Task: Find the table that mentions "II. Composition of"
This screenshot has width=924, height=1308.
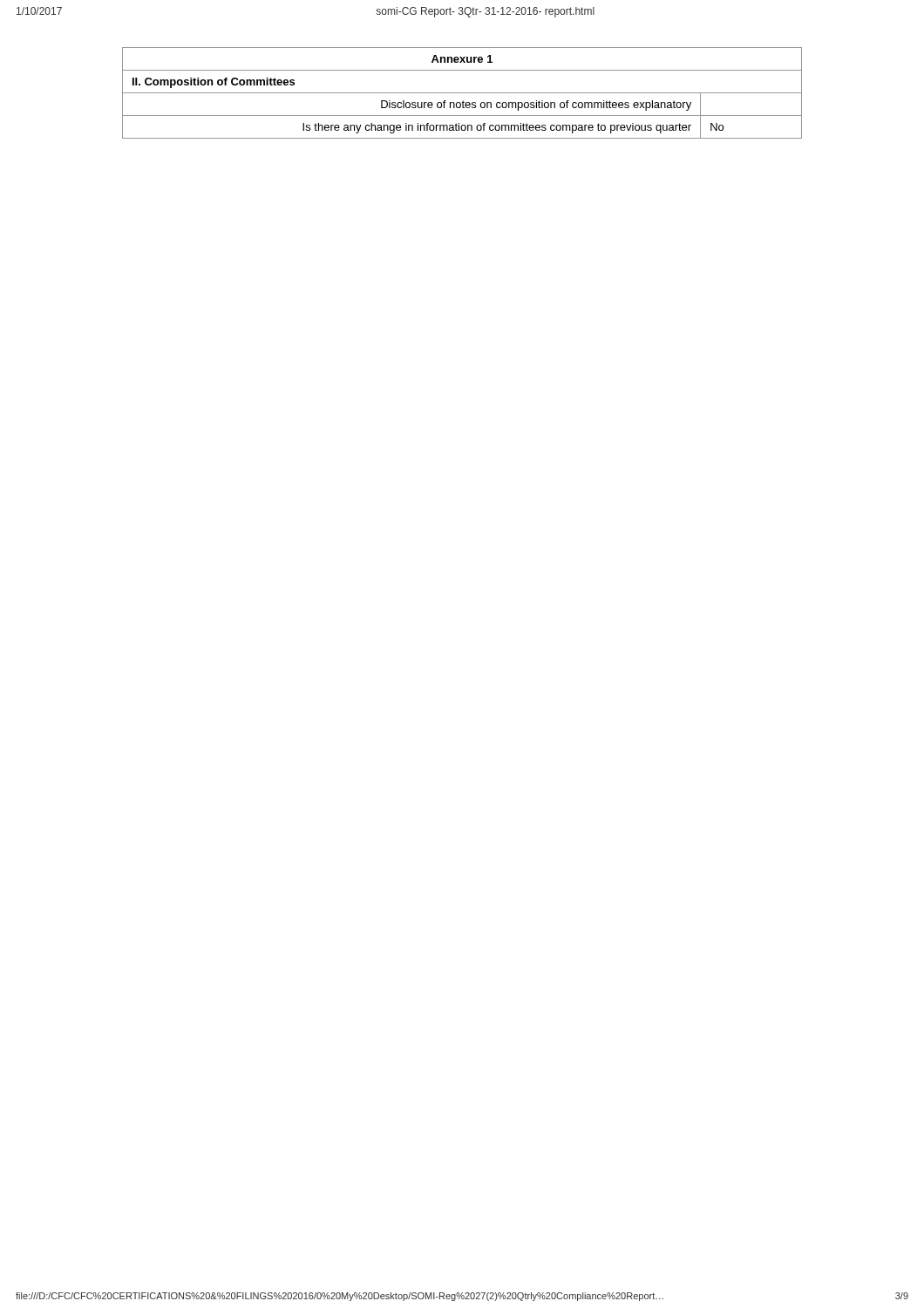Action: tap(462, 93)
